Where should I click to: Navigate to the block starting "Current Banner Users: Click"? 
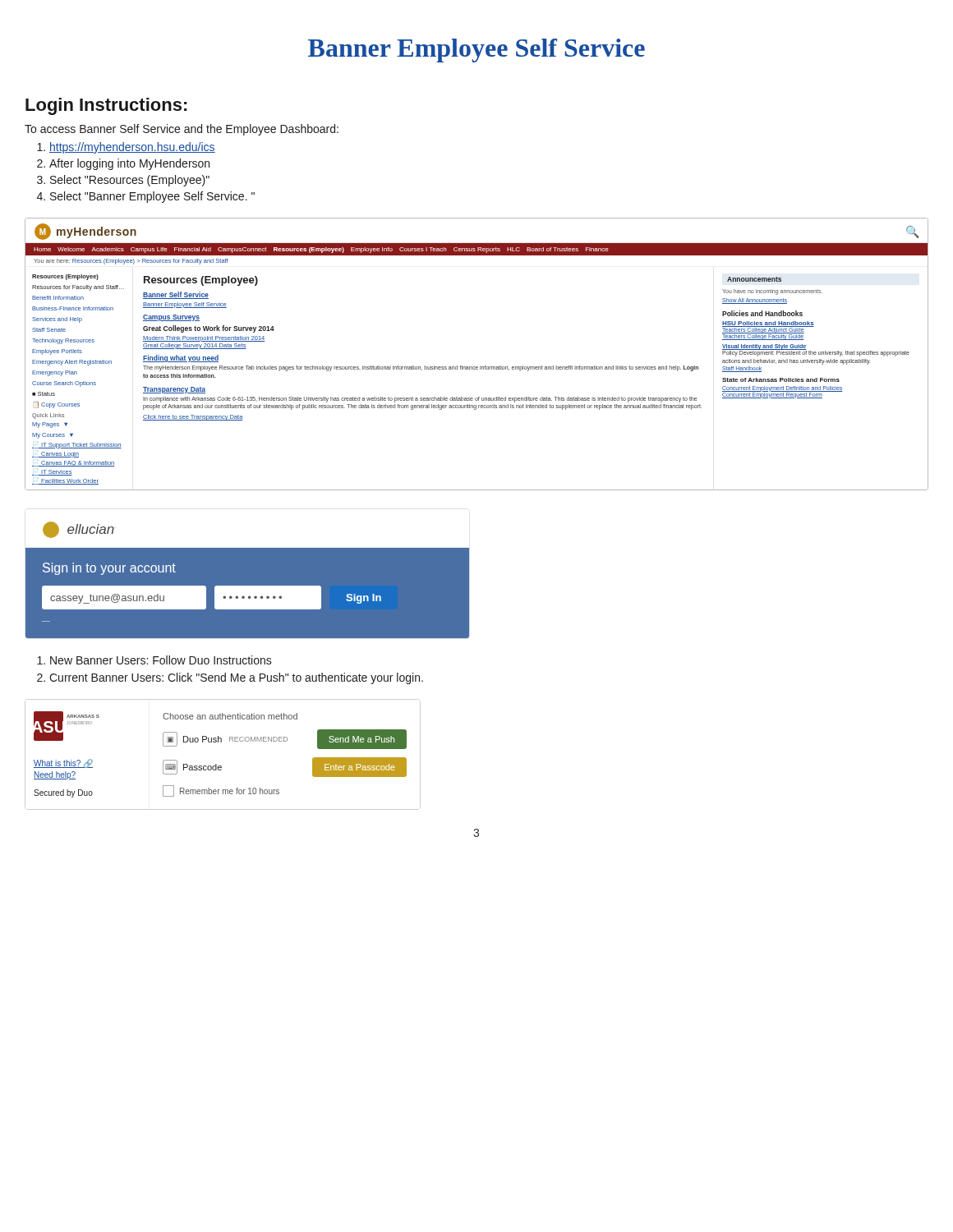237,678
